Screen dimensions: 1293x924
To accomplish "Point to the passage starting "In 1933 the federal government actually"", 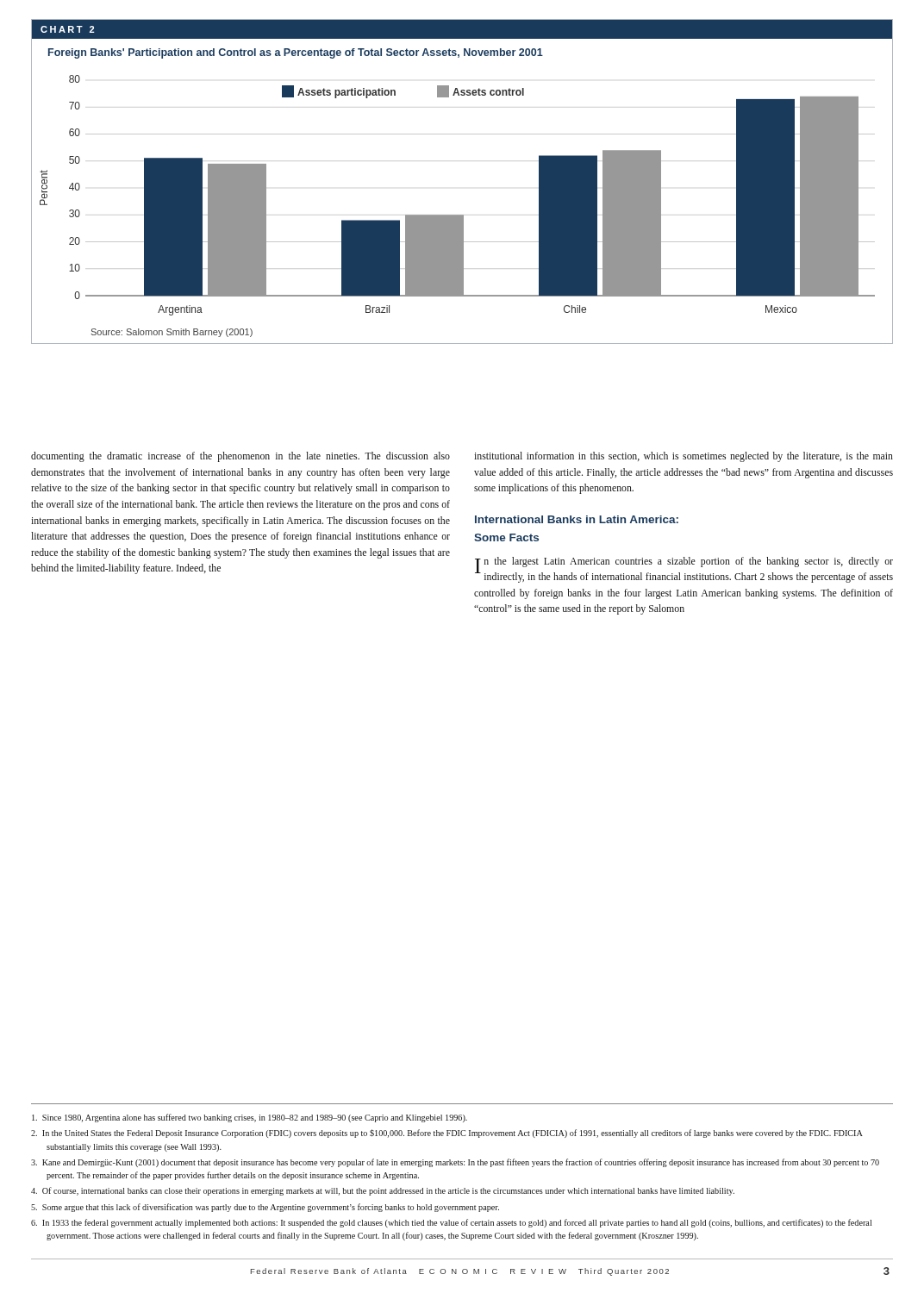I will point(452,1229).
